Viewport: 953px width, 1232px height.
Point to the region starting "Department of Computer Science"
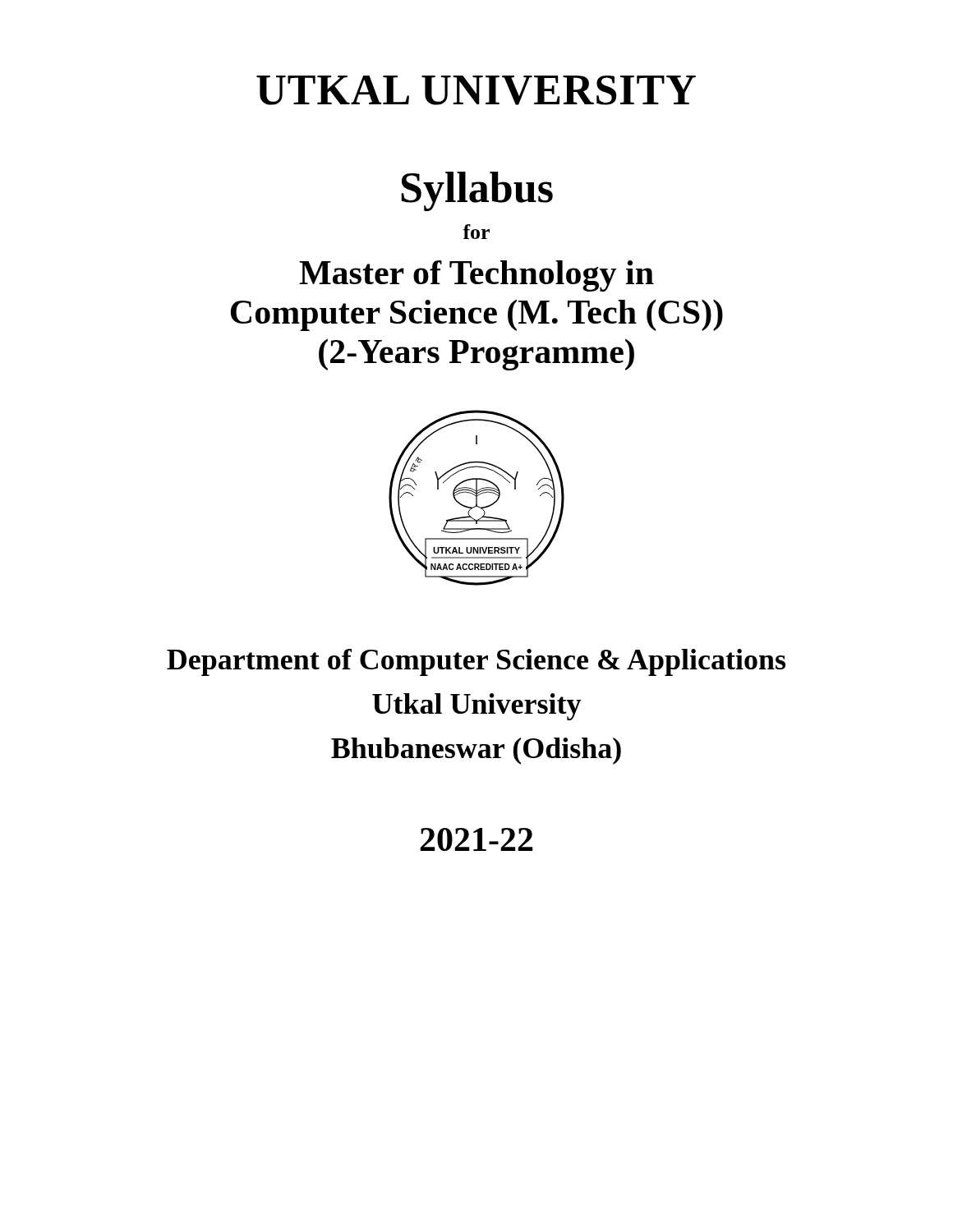(476, 704)
